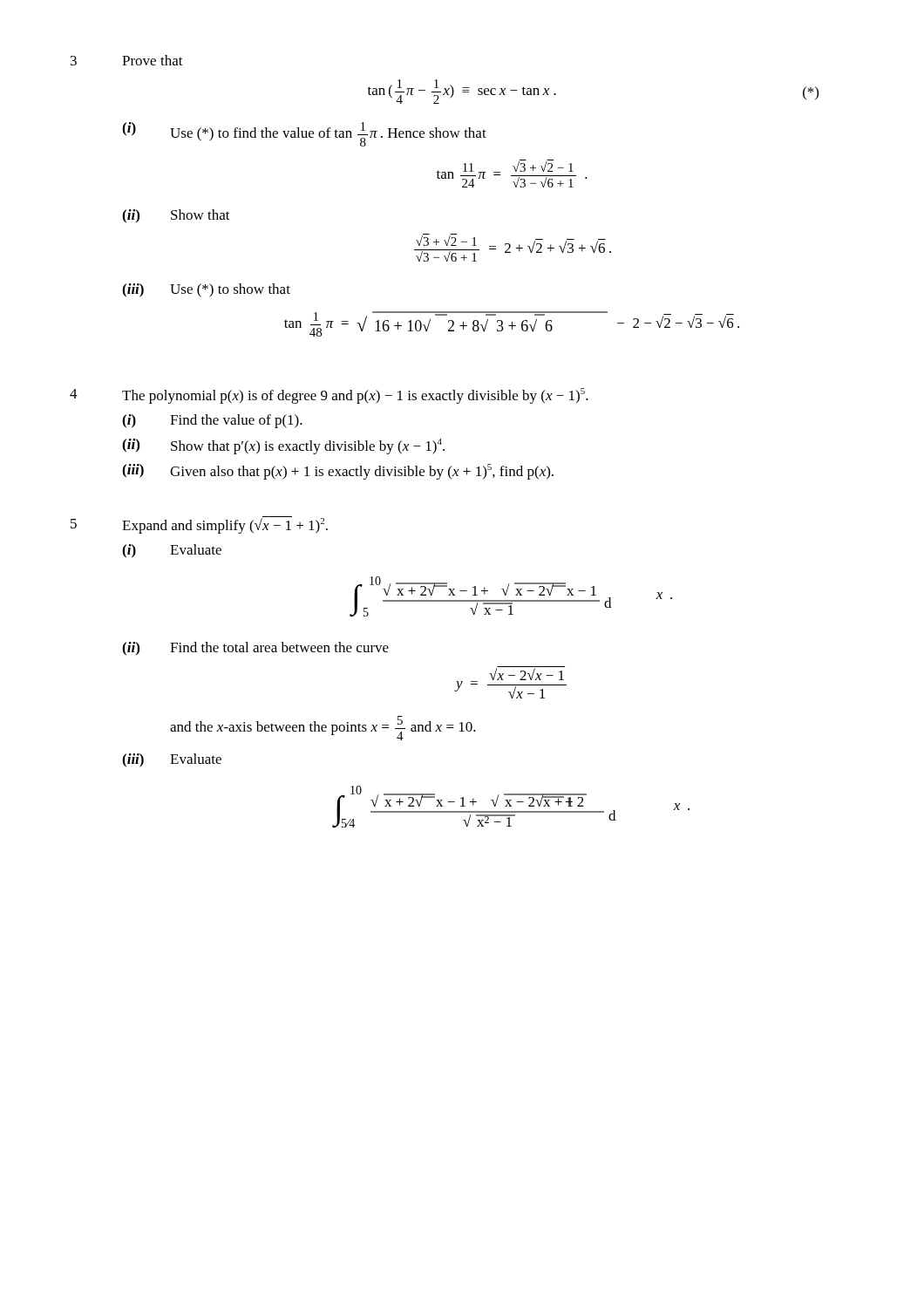Navigate to the block starting "5 Expand and simplify"
924x1308 pixels.
[x=199, y=525]
